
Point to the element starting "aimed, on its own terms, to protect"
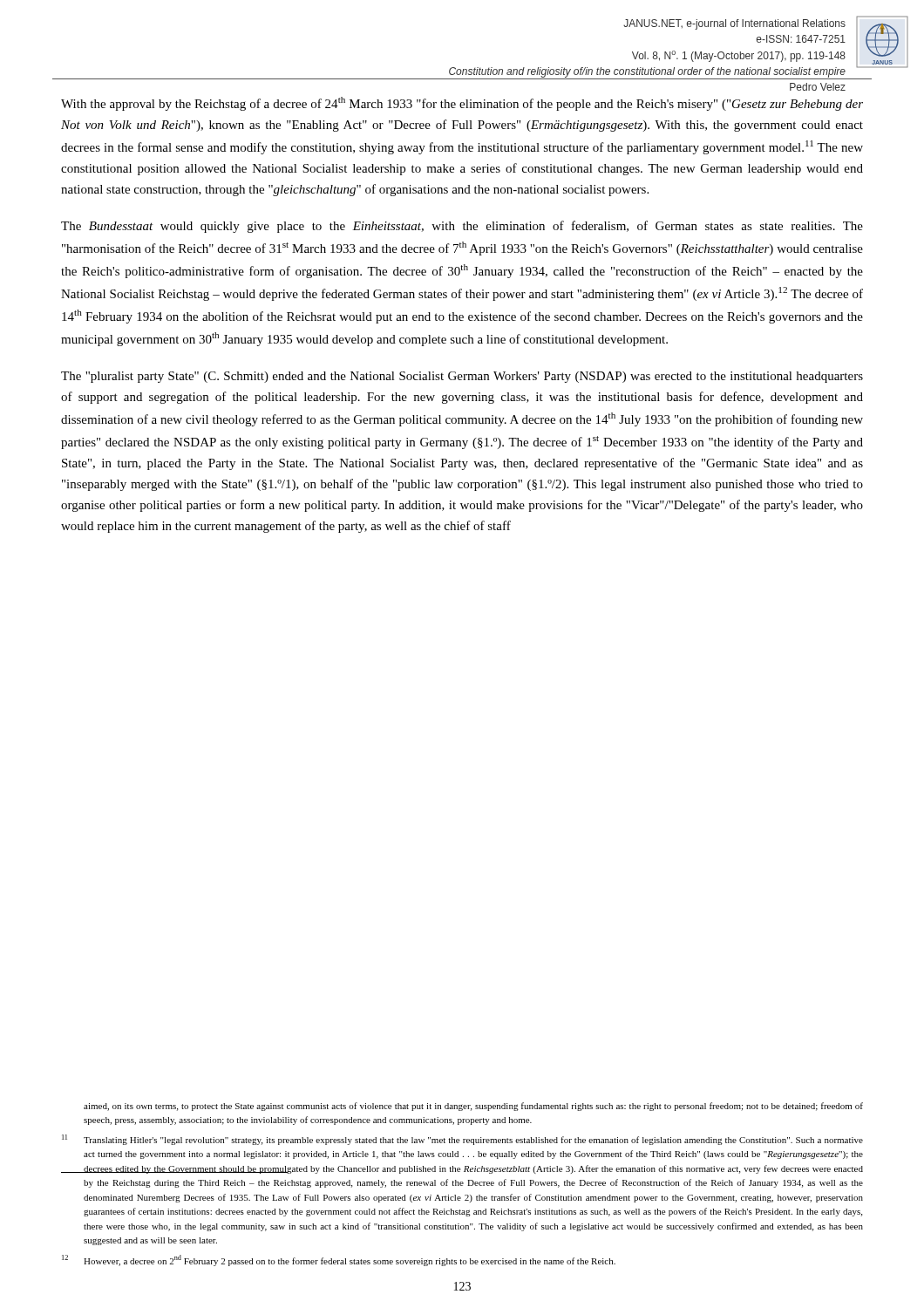[473, 1113]
